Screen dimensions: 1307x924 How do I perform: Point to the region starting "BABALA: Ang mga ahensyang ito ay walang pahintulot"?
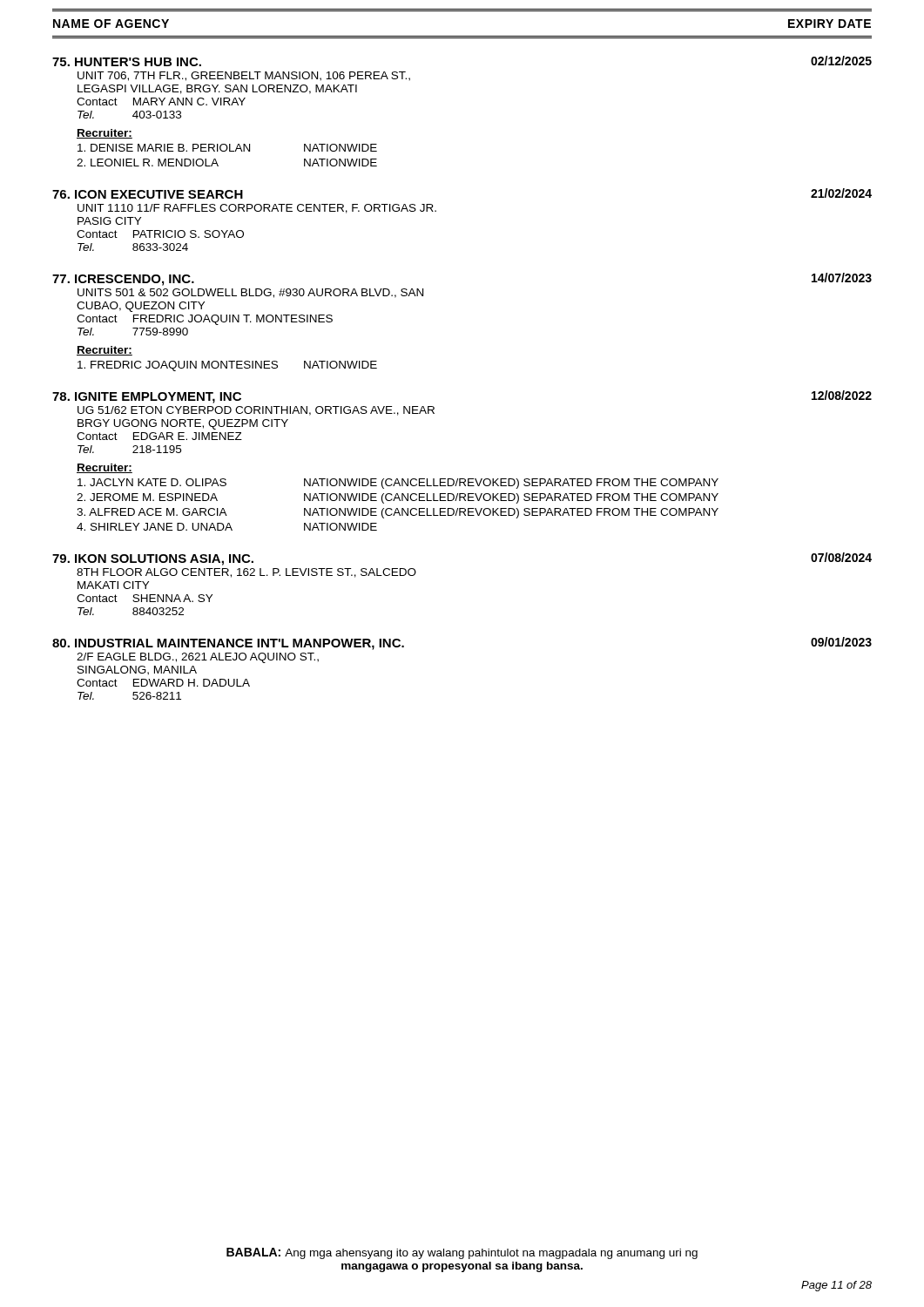click(462, 1259)
